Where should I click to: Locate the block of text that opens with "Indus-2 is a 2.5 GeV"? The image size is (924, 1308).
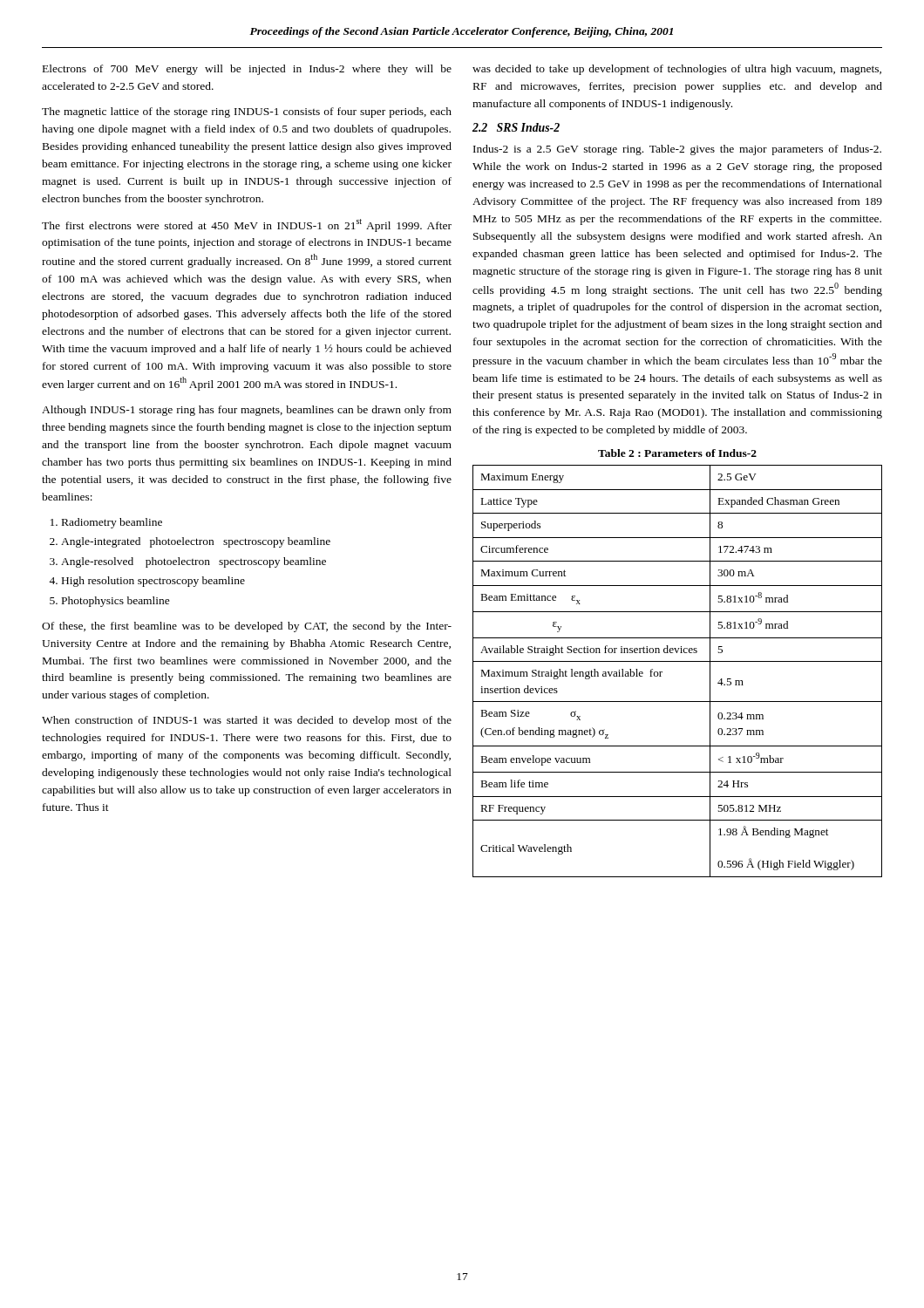click(x=677, y=290)
